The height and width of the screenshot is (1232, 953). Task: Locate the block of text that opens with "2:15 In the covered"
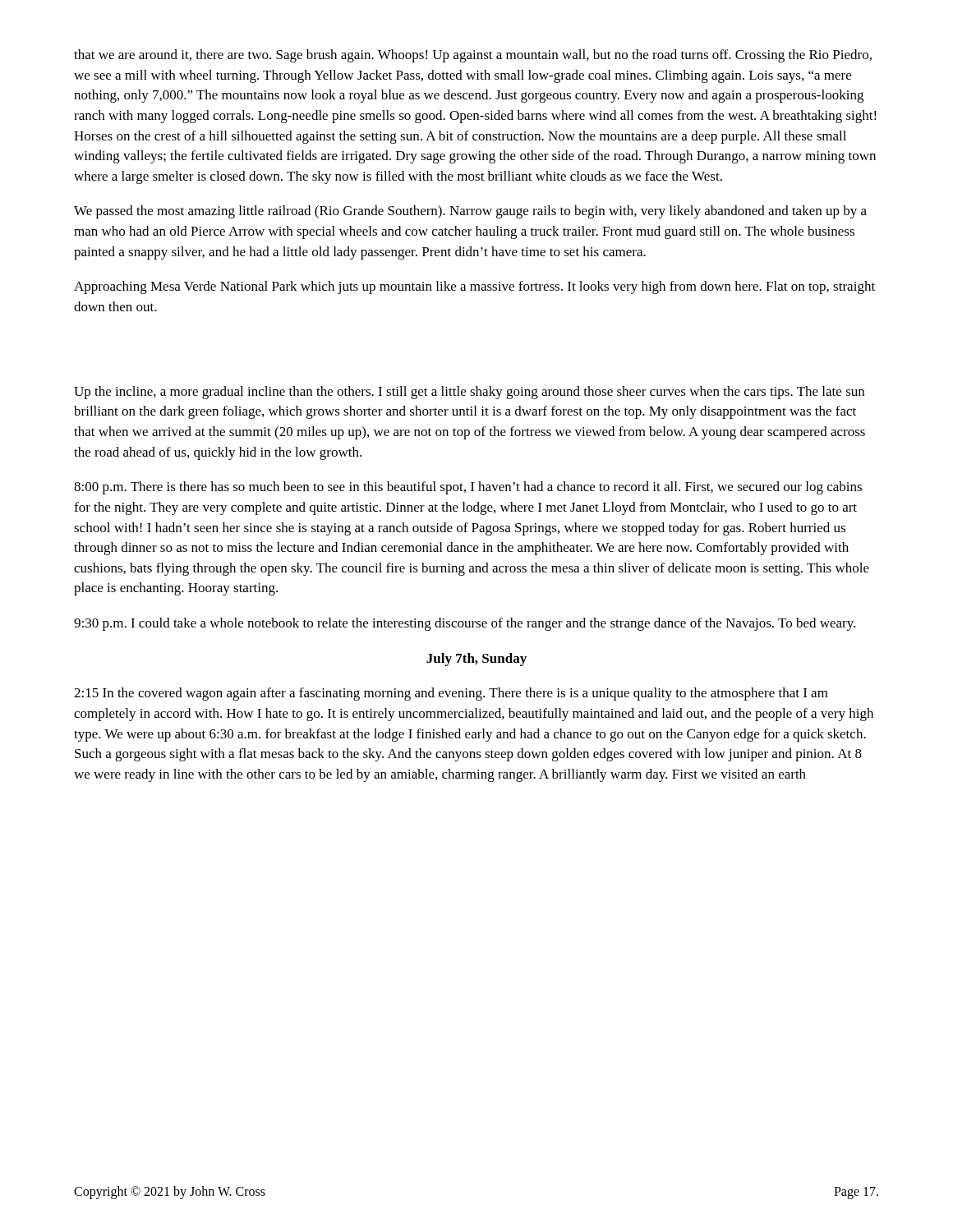[474, 734]
